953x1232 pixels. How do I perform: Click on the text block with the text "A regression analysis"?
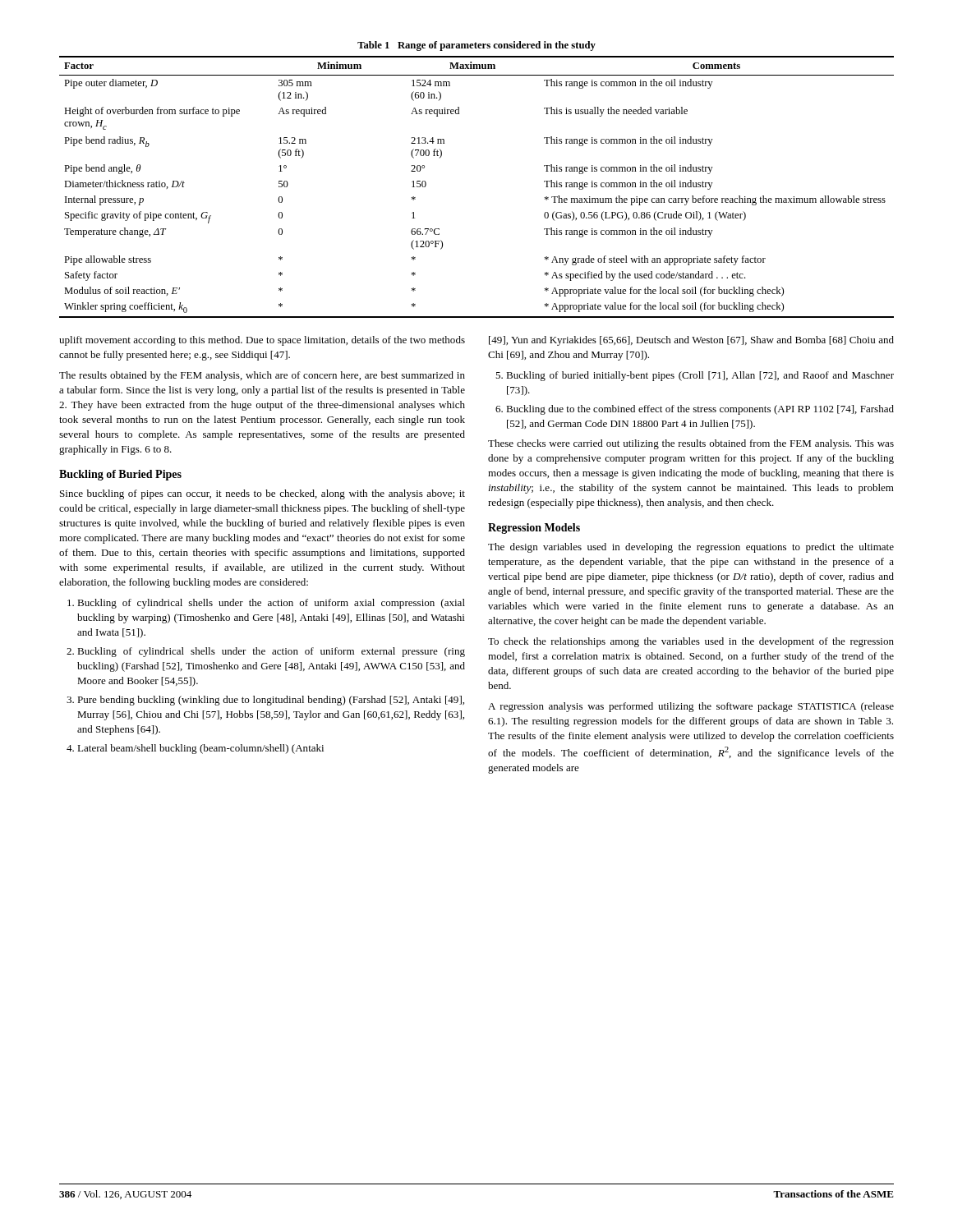[x=691, y=737]
